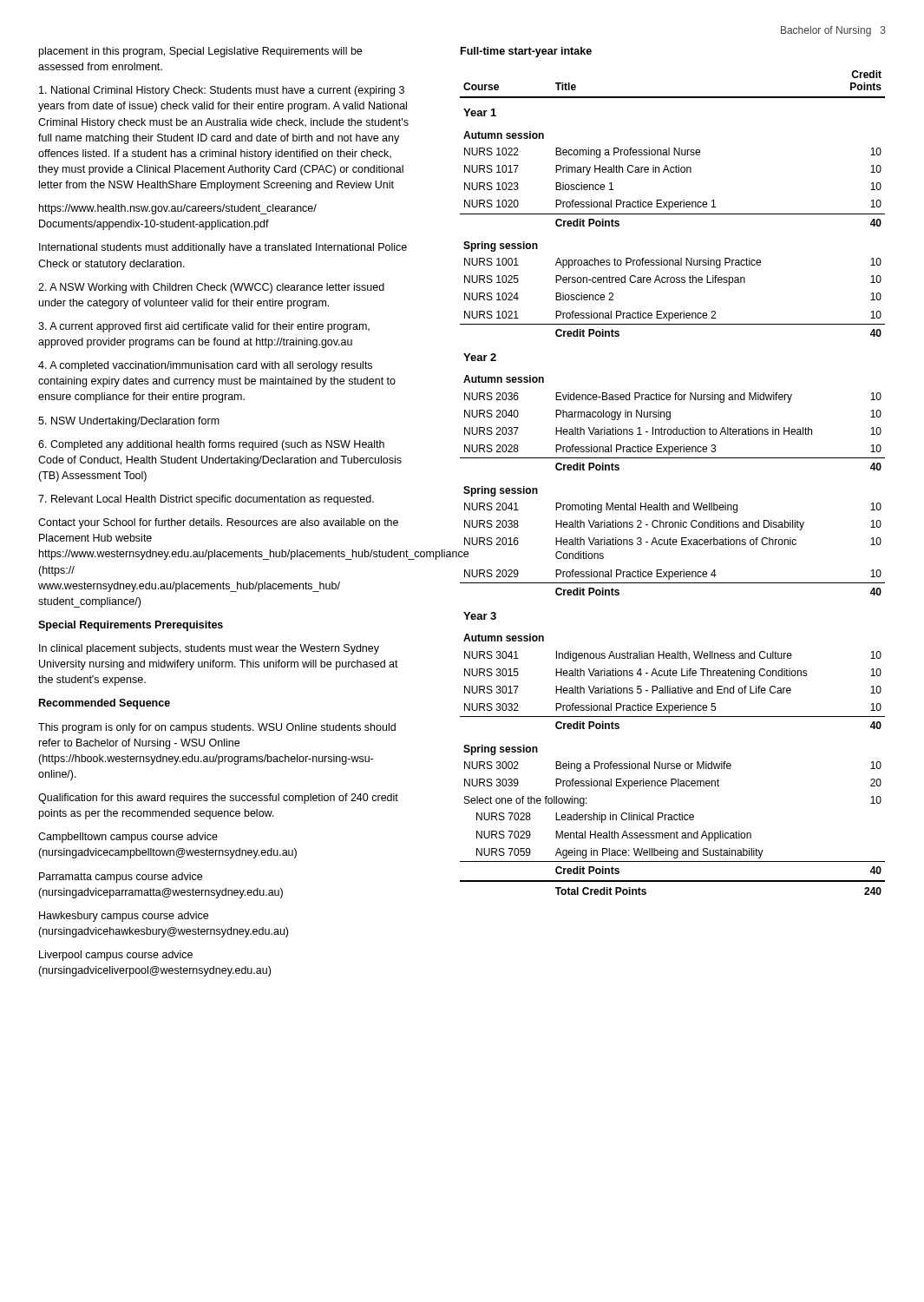
Task: Point to the region starting "Hawkesbury campus course advice(nursingadvicehawkesbury@westernsydney.edu.au)"
Action: 225,923
